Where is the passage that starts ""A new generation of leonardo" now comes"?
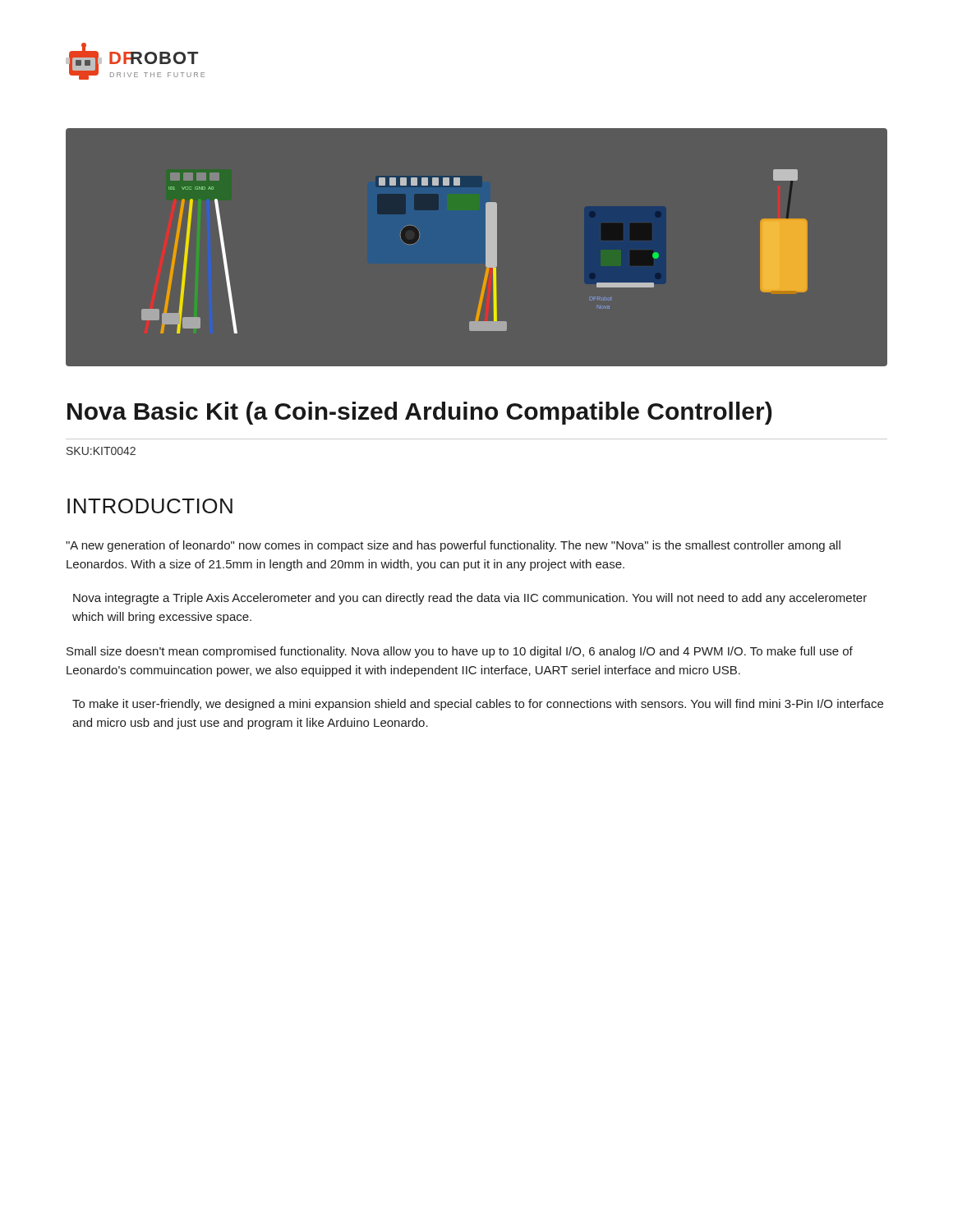The image size is (953, 1232). [x=476, y=554]
